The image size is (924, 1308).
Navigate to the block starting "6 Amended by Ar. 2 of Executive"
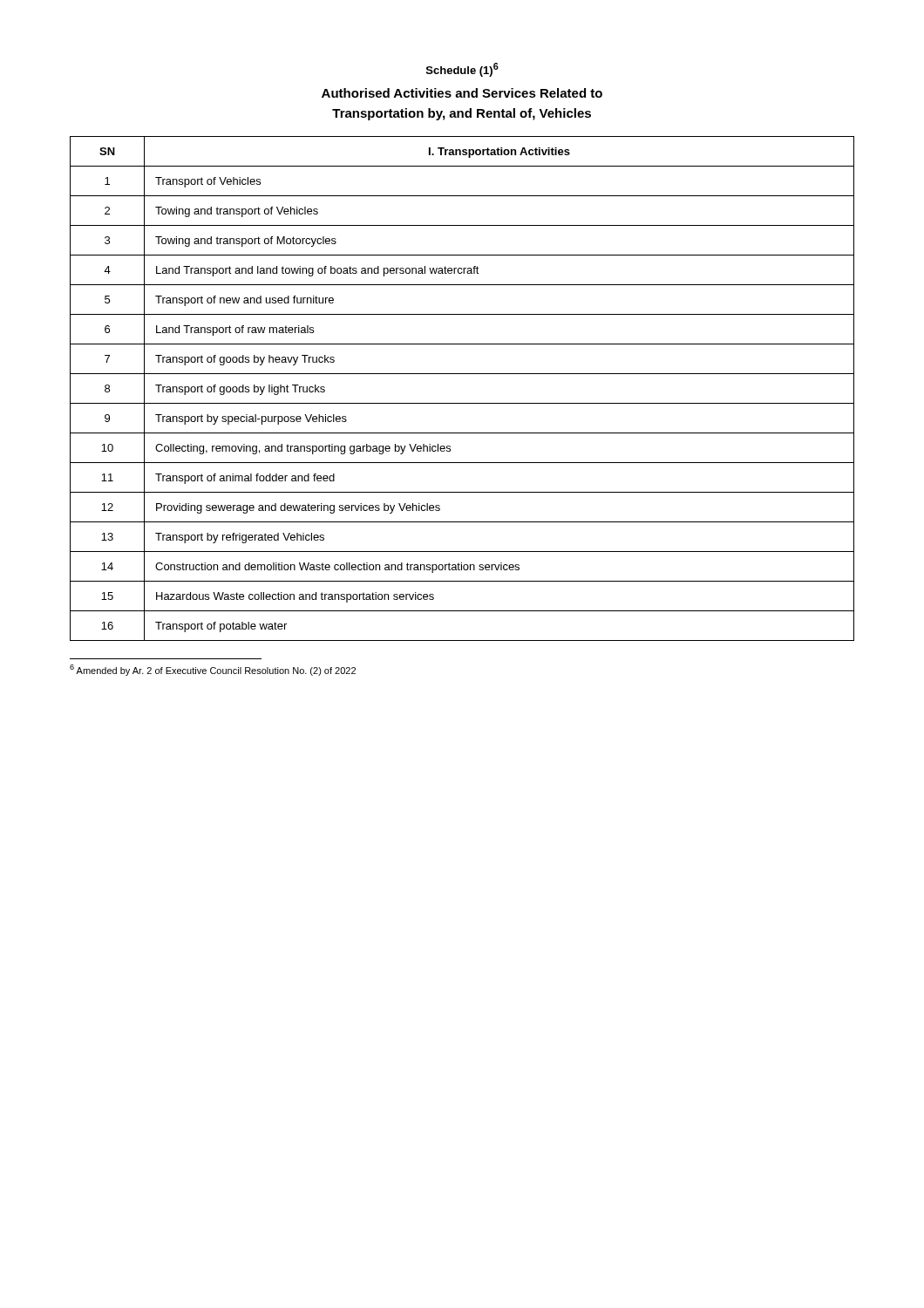pos(213,669)
